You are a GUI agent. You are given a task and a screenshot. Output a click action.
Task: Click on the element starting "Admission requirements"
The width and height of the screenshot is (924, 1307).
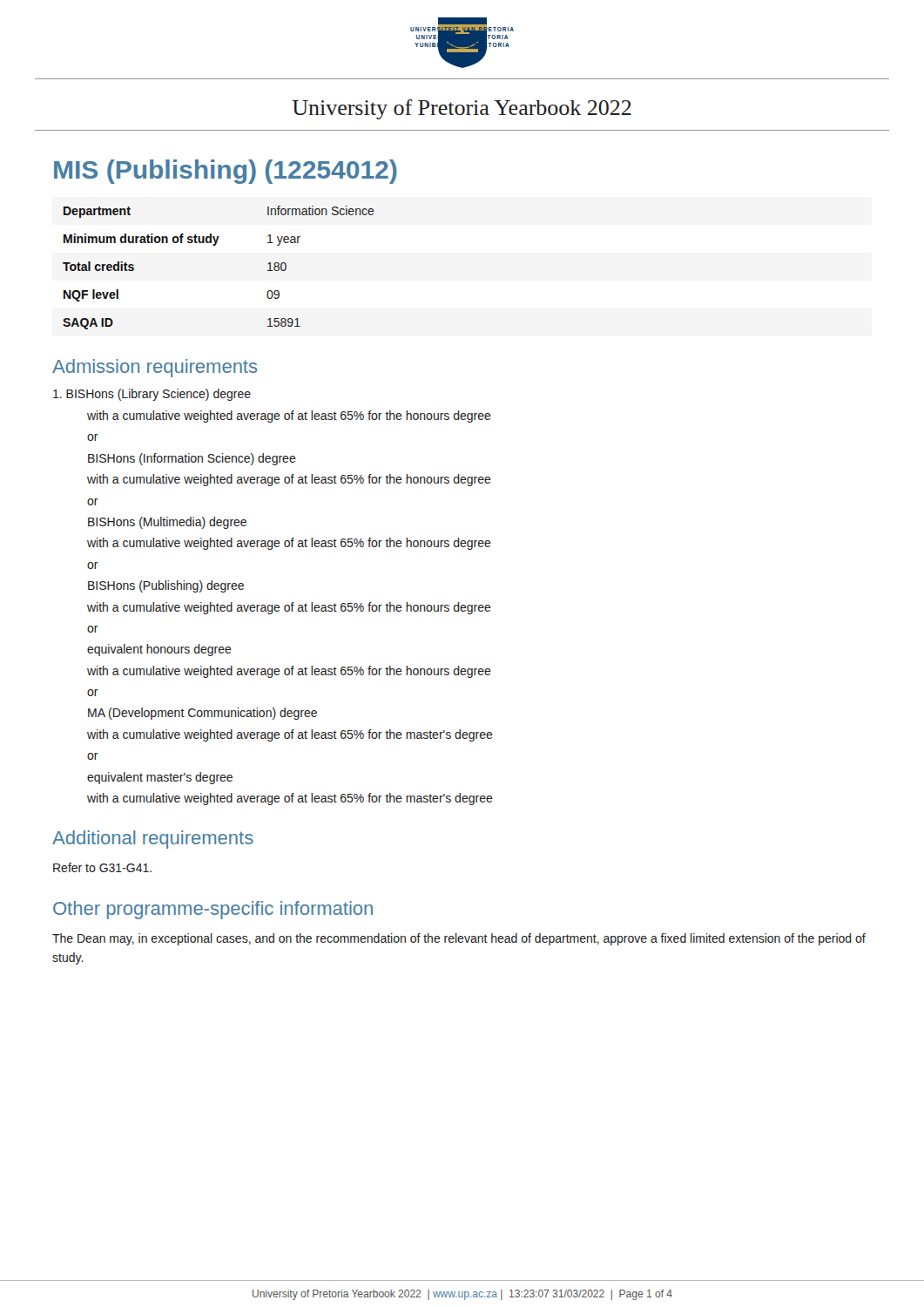(155, 366)
